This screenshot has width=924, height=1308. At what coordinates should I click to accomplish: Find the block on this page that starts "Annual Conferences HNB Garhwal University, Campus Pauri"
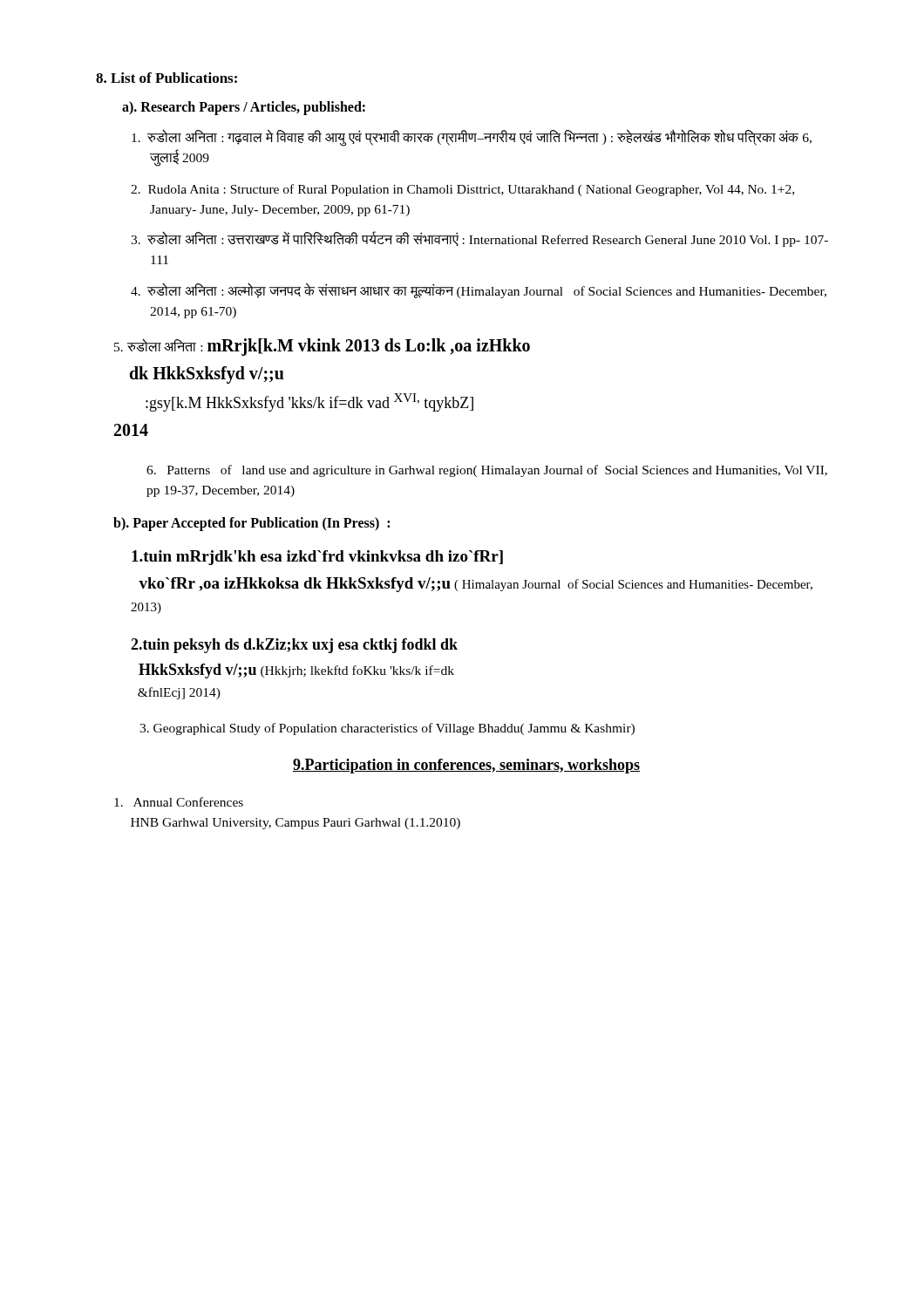pos(287,811)
